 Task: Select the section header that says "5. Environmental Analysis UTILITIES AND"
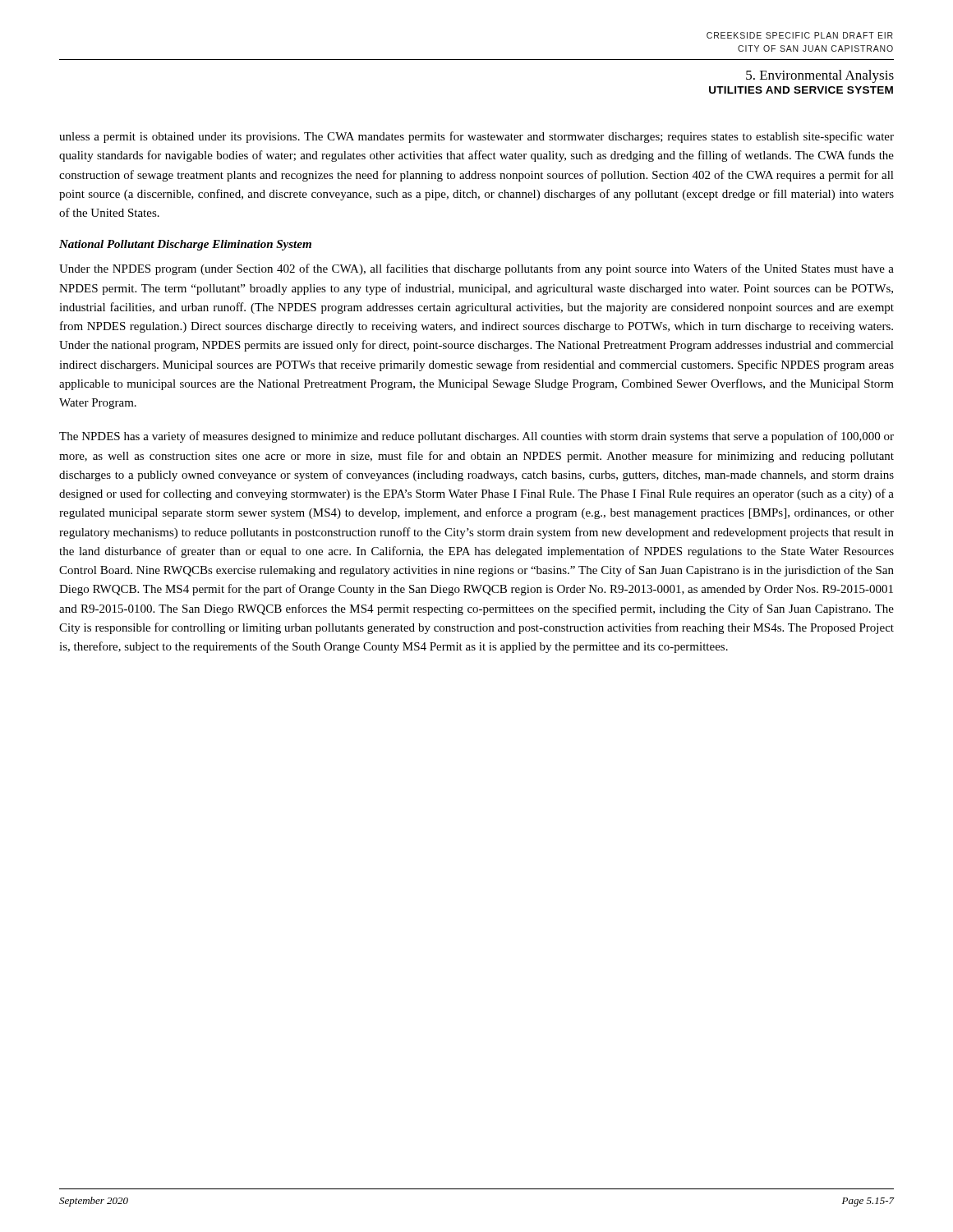pos(801,82)
